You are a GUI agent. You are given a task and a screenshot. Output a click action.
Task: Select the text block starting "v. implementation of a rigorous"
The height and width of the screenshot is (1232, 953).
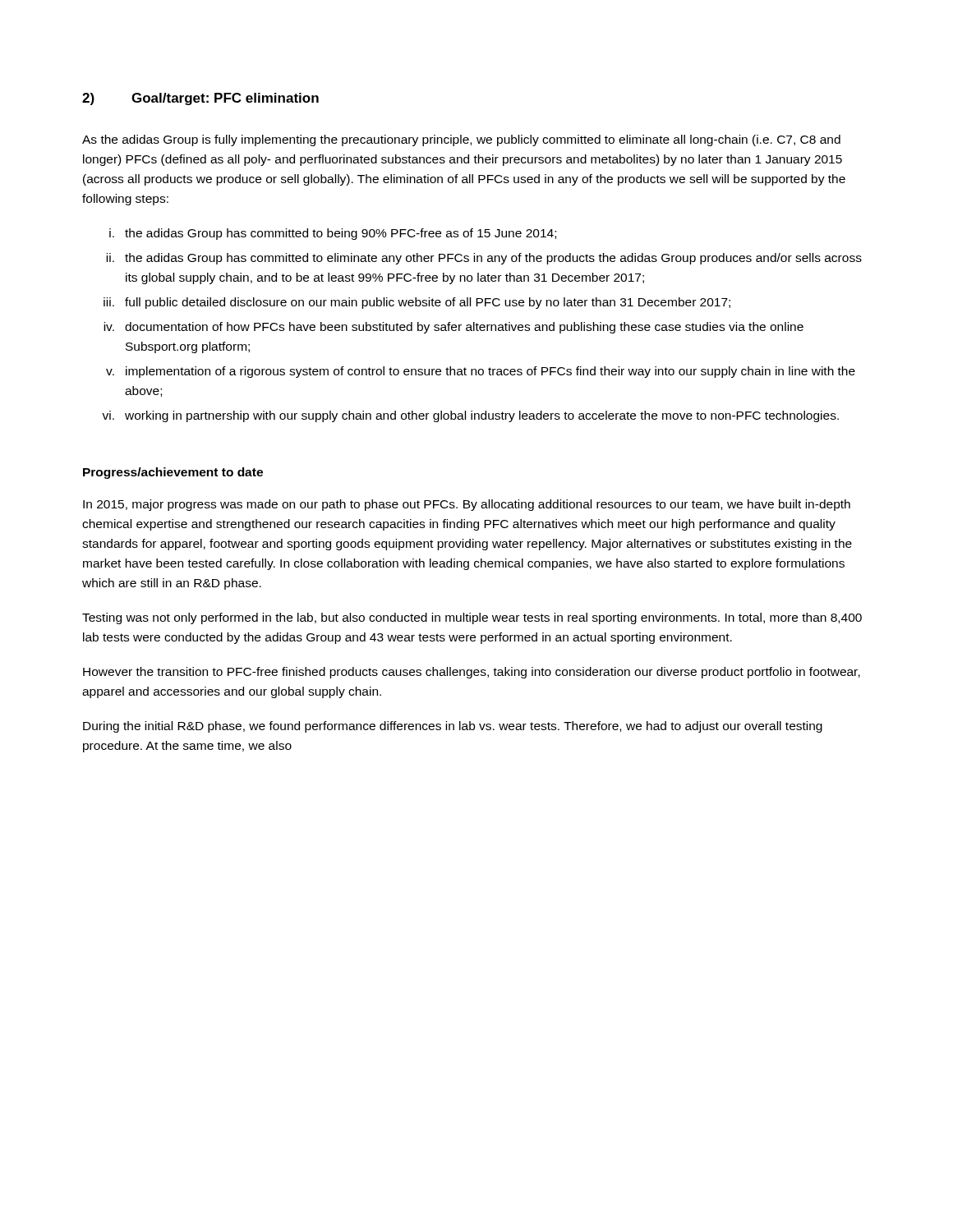476,381
